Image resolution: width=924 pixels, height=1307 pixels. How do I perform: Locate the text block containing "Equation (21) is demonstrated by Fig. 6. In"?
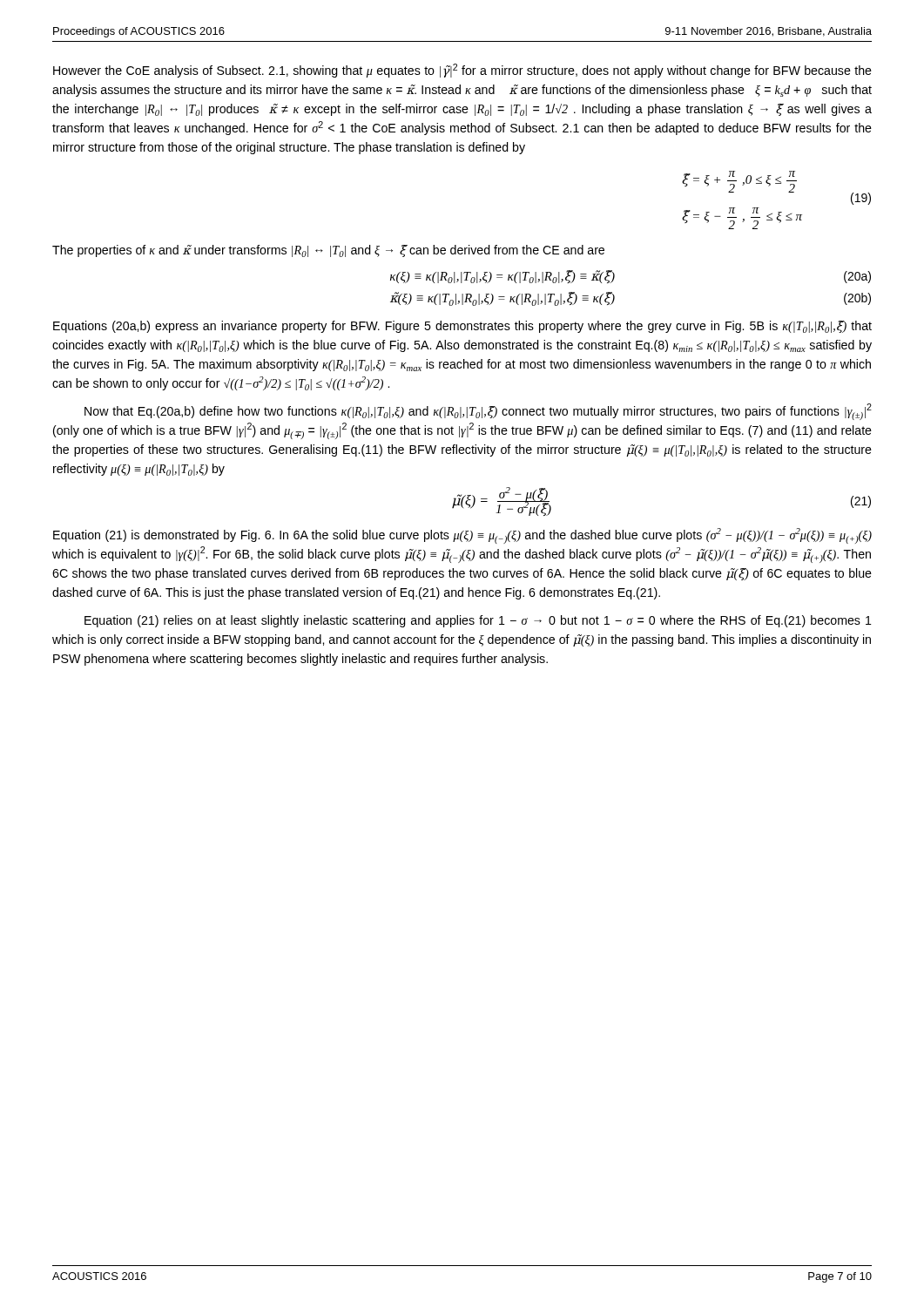coord(462,563)
